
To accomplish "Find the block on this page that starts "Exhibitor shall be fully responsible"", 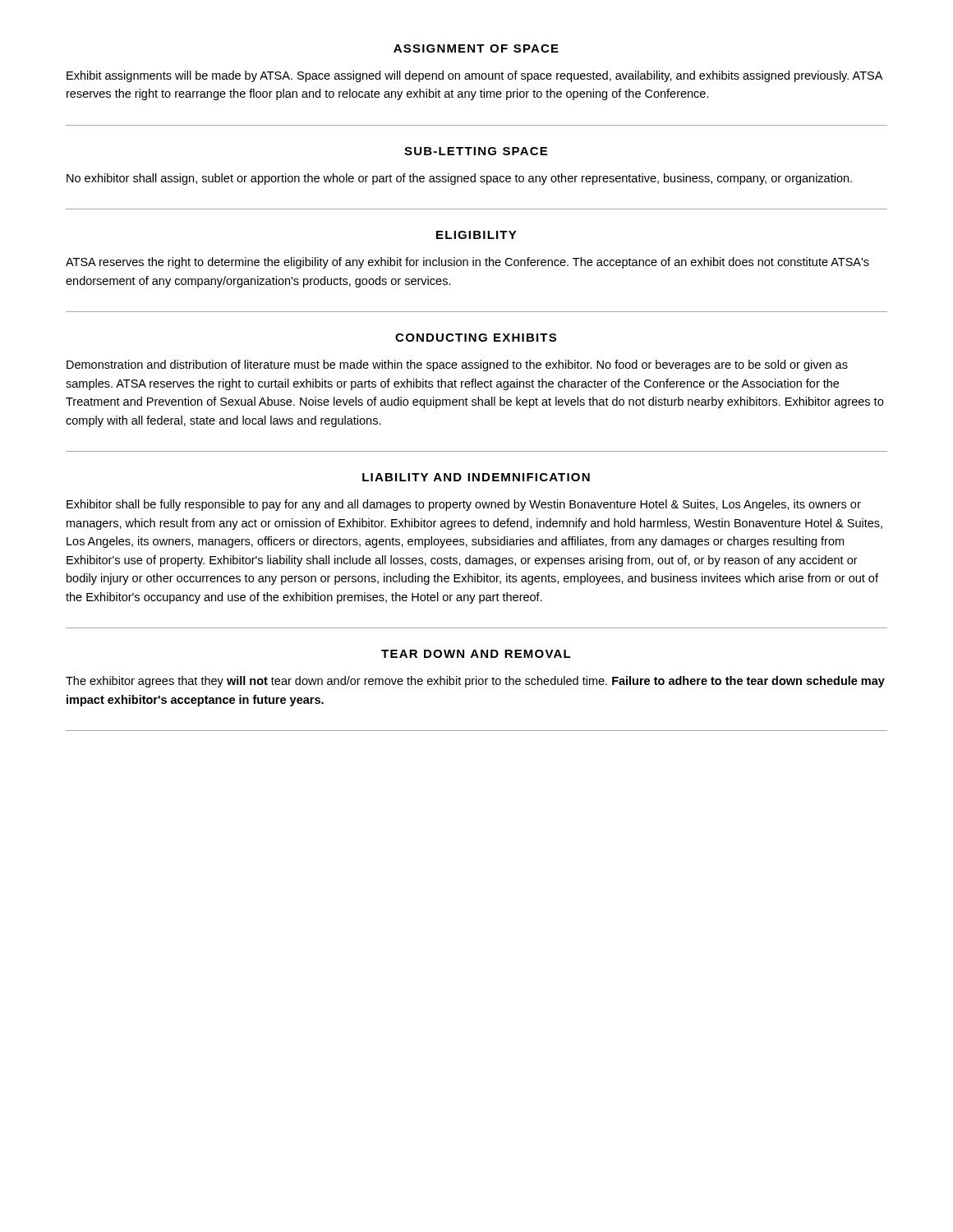I will (x=474, y=551).
